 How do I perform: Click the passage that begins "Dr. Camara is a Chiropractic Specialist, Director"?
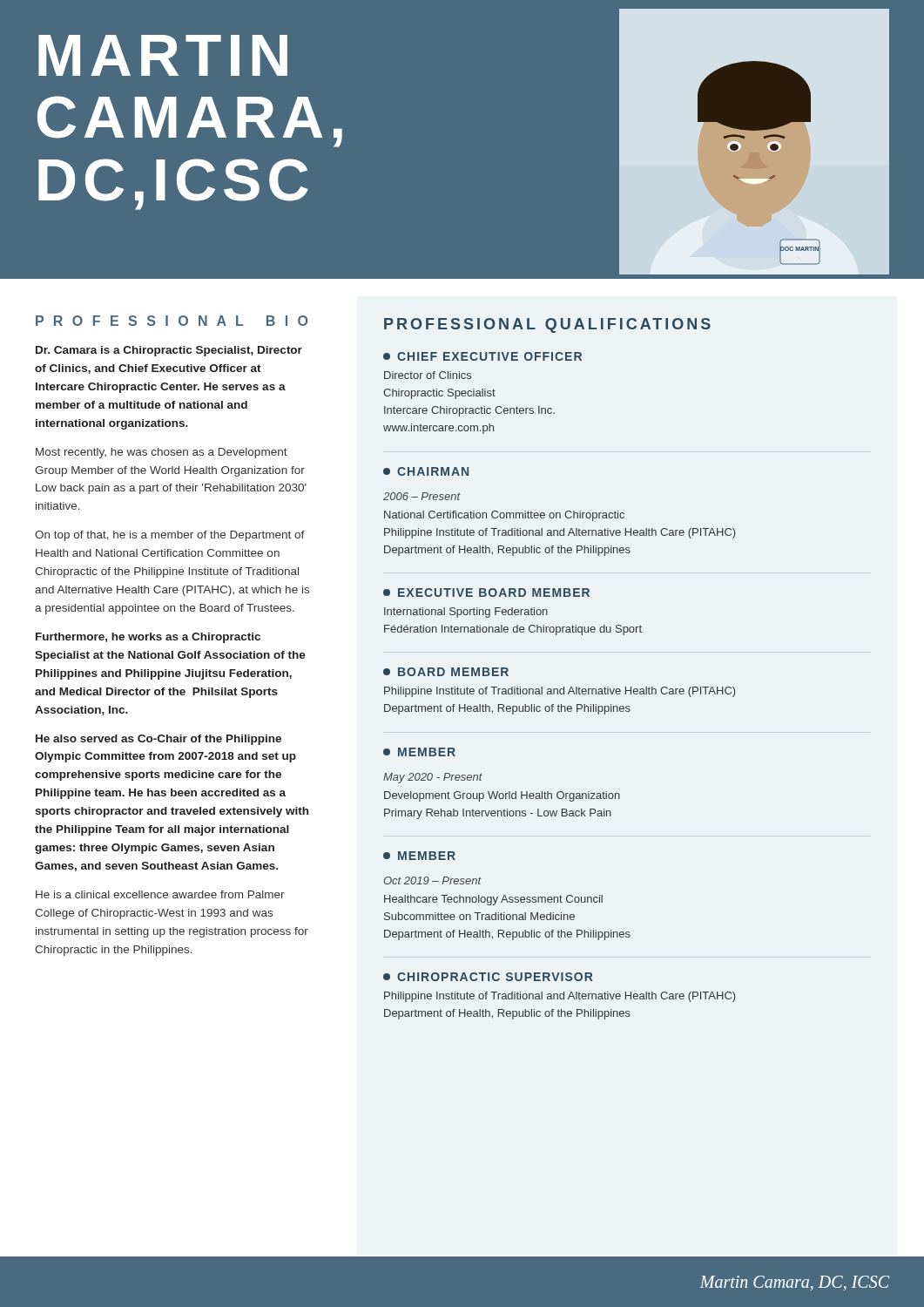tap(174, 650)
